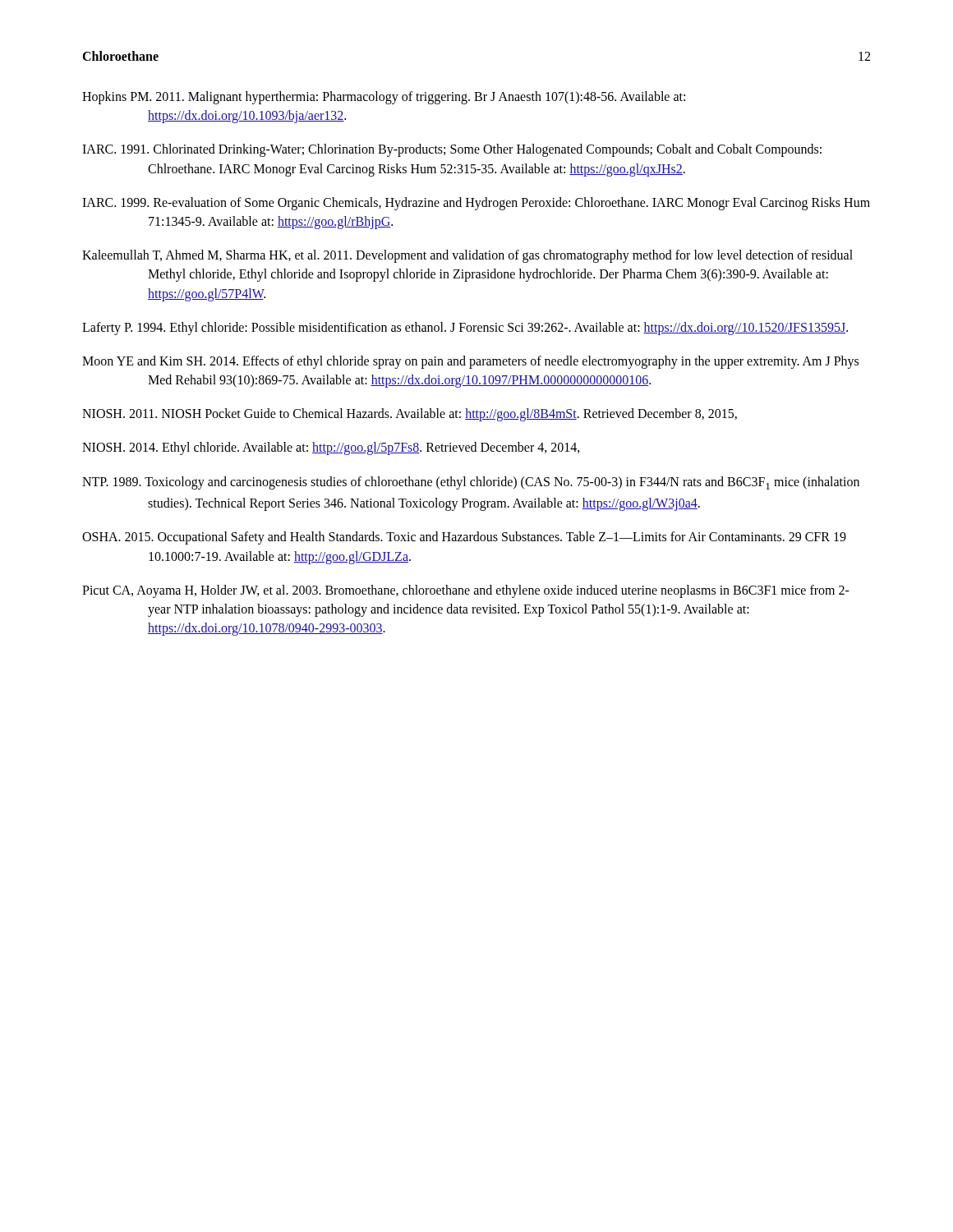The width and height of the screenshot is (953, 1232).
Task: Find the block on this page that starts "NIOSH. 2014. Ethyl chloride. Available at: http://goo.gl/5p7Fs8."
Action: [331, 448]
